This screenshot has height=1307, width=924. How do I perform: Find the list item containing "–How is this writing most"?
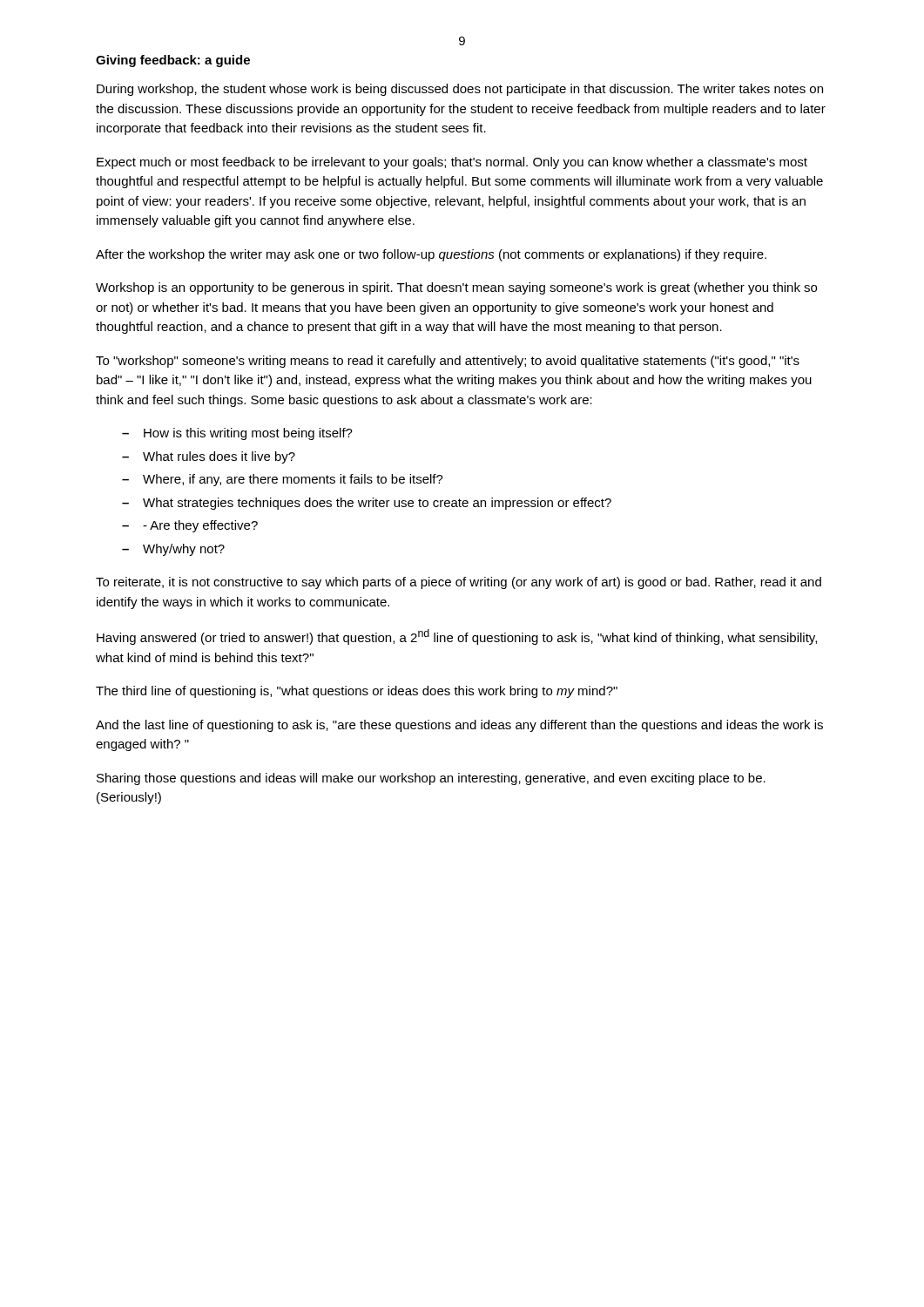[x=237, y=433]
